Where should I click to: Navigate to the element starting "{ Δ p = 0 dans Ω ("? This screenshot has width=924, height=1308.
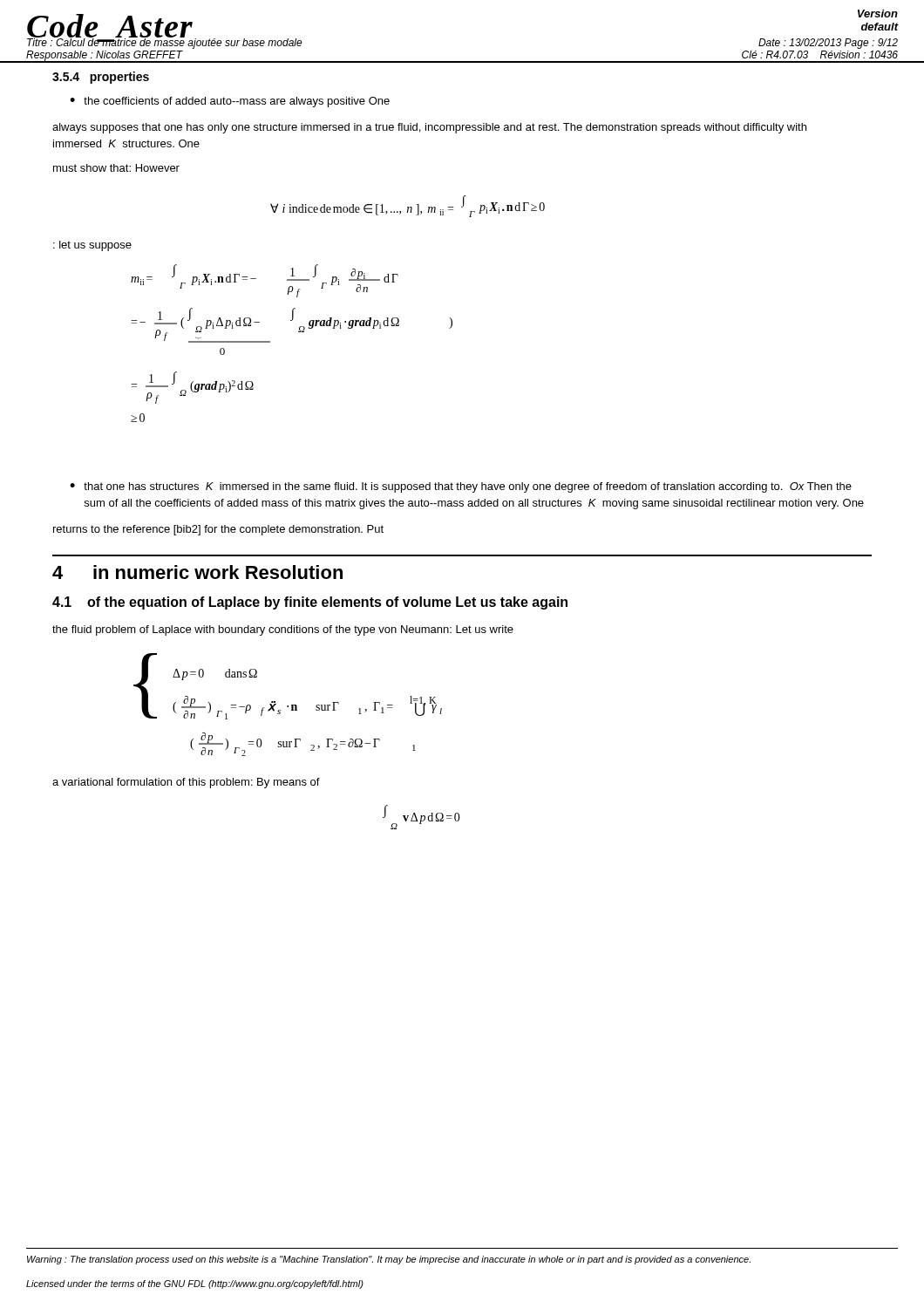353,704
